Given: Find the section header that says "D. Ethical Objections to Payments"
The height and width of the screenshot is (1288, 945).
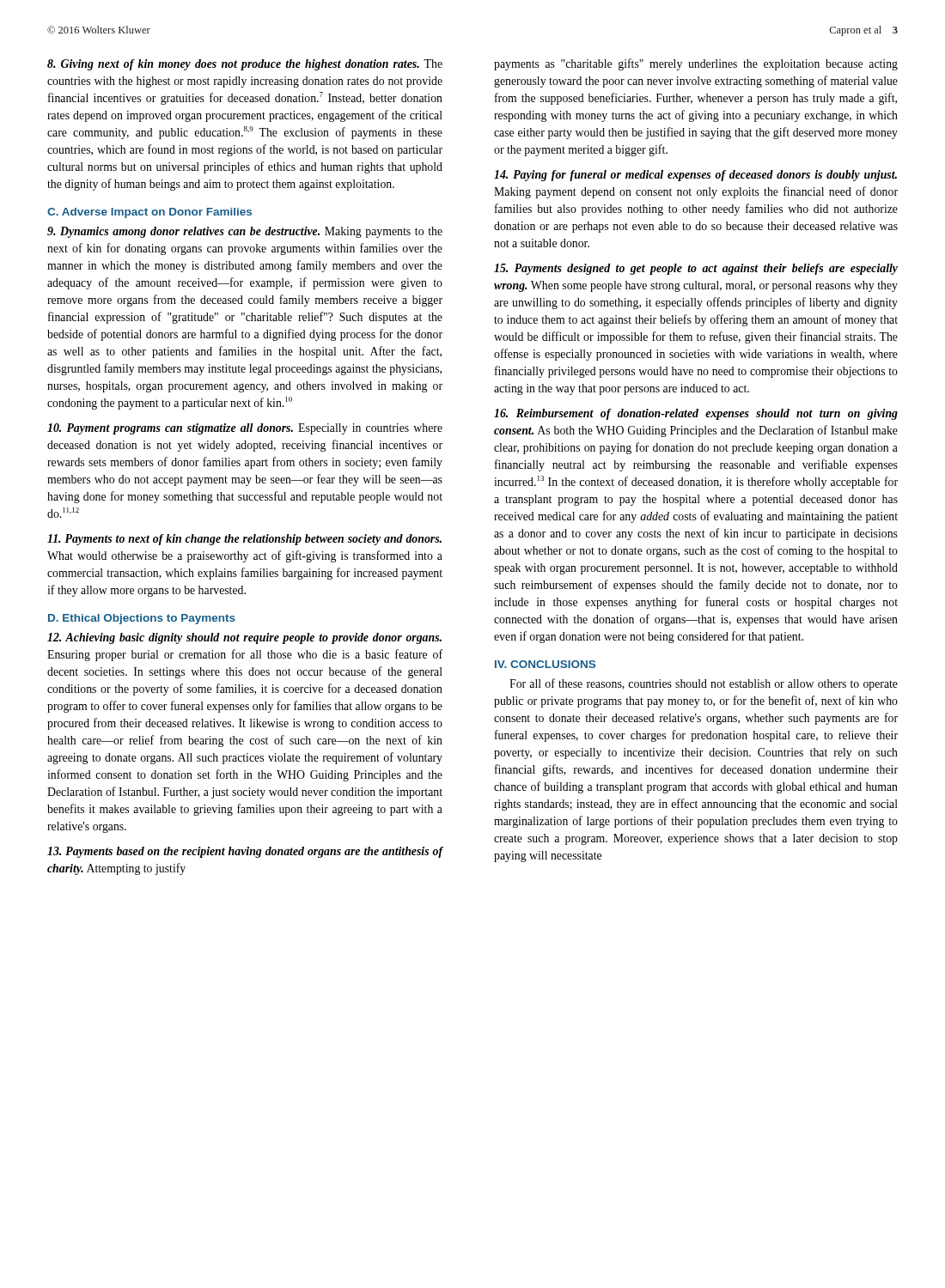Looking at the screenshot, I should pos(141,618).
